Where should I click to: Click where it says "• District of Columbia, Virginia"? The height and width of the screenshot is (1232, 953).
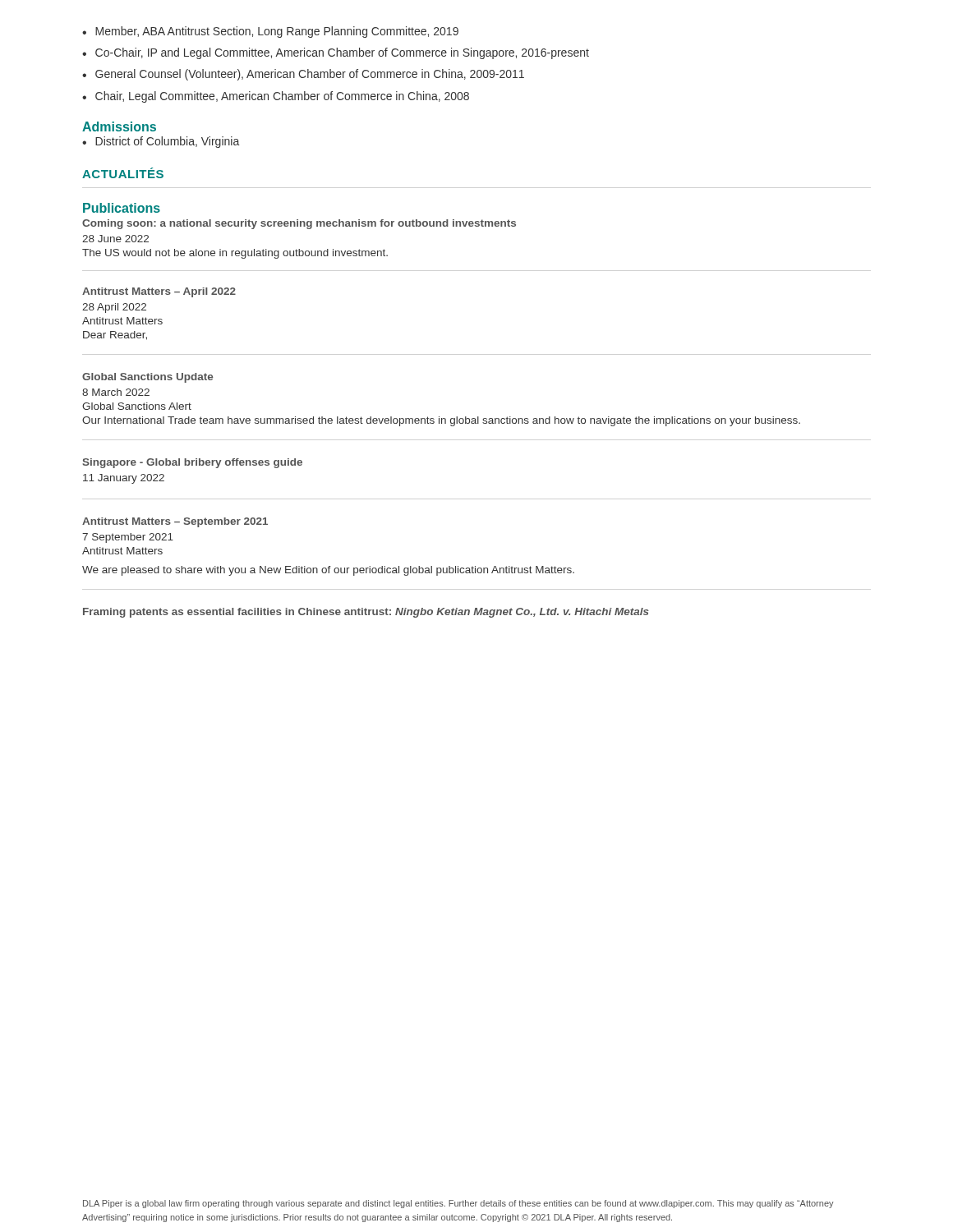click(161, 142)
